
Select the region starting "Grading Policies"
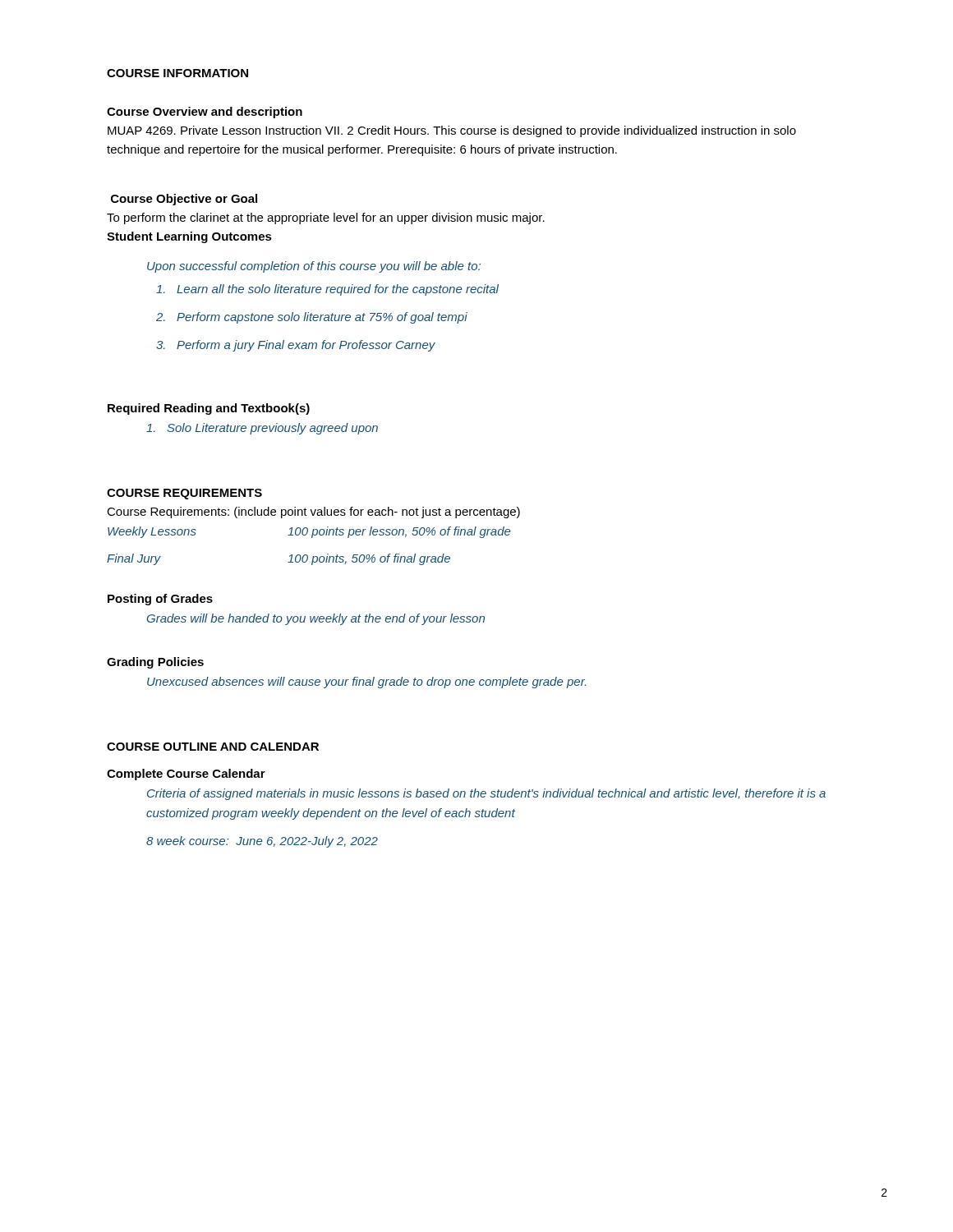[155, 662]
